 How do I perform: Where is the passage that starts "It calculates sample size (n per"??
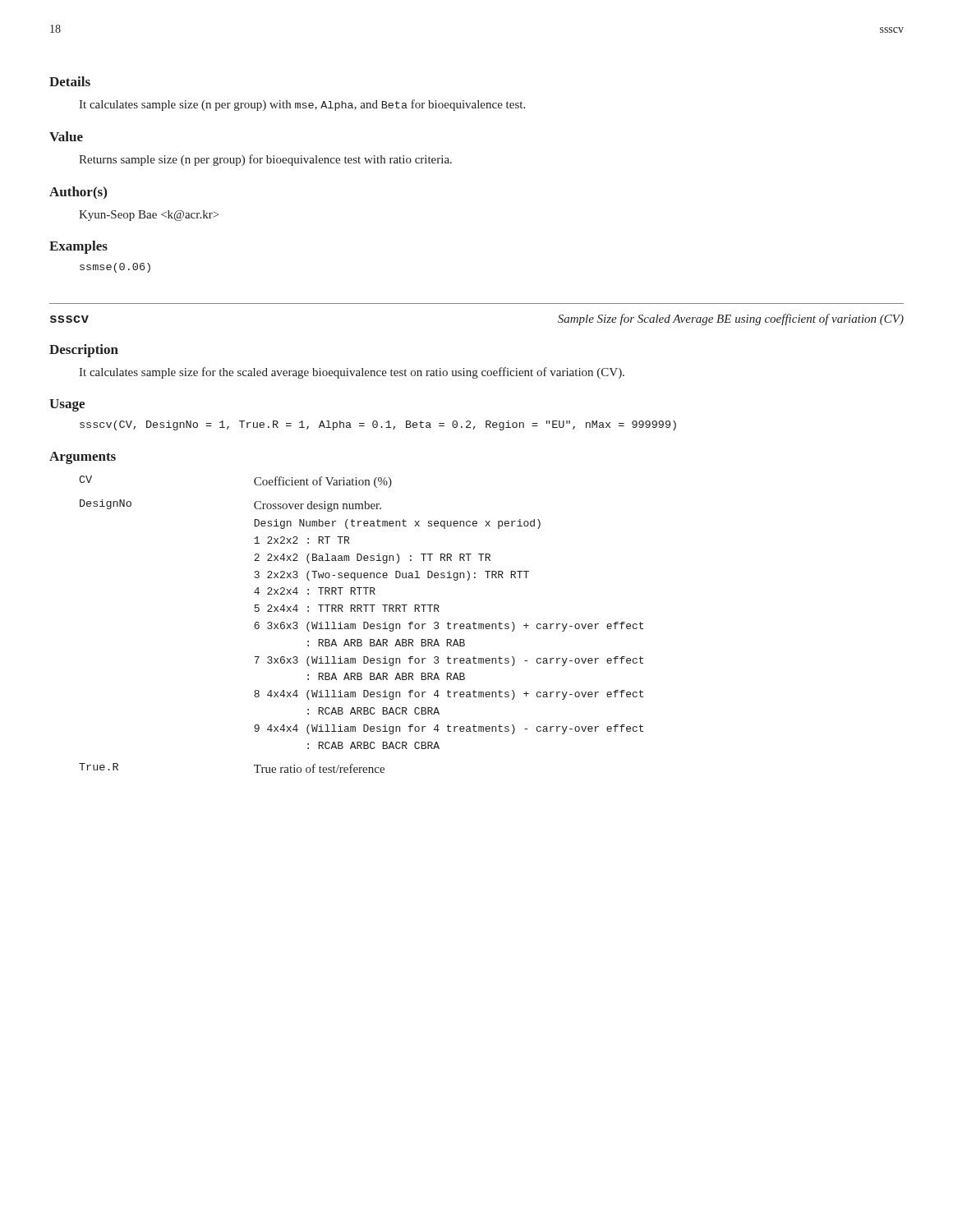[x=302, y=105]
